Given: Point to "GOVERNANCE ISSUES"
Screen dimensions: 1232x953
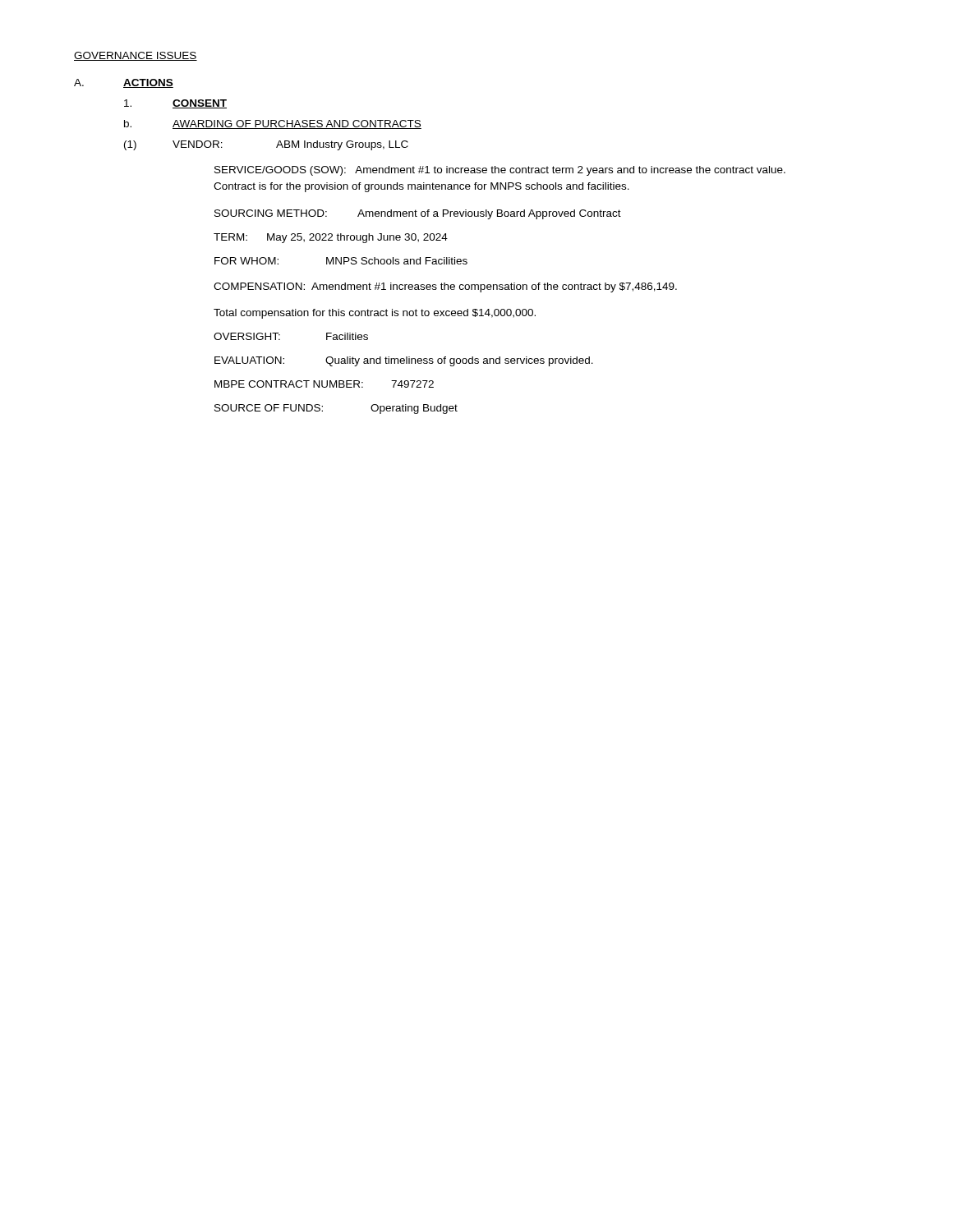Looking at the screenshot, I should (135, 55).
